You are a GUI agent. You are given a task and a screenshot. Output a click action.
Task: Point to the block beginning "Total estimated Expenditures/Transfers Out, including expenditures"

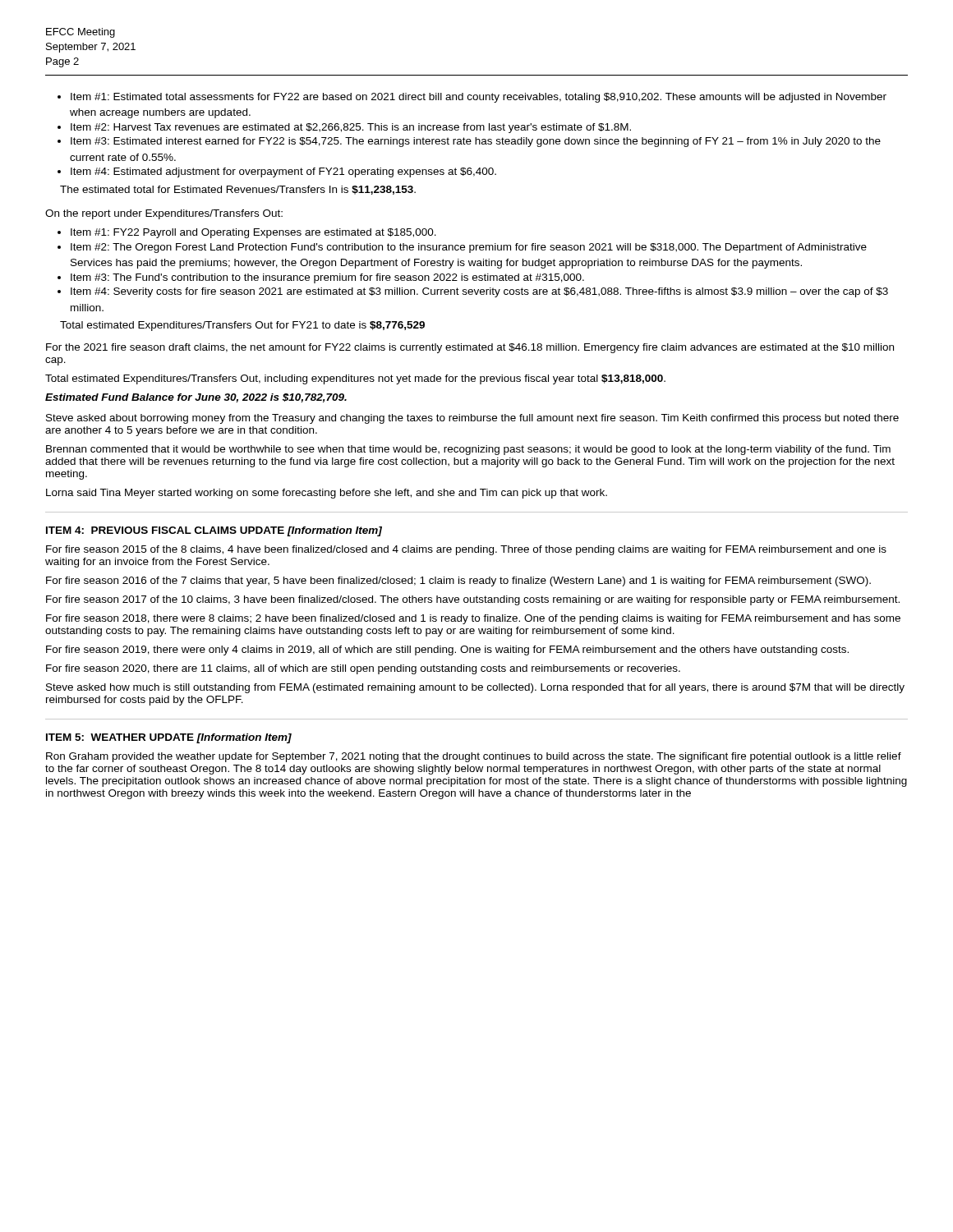point(356,378)
